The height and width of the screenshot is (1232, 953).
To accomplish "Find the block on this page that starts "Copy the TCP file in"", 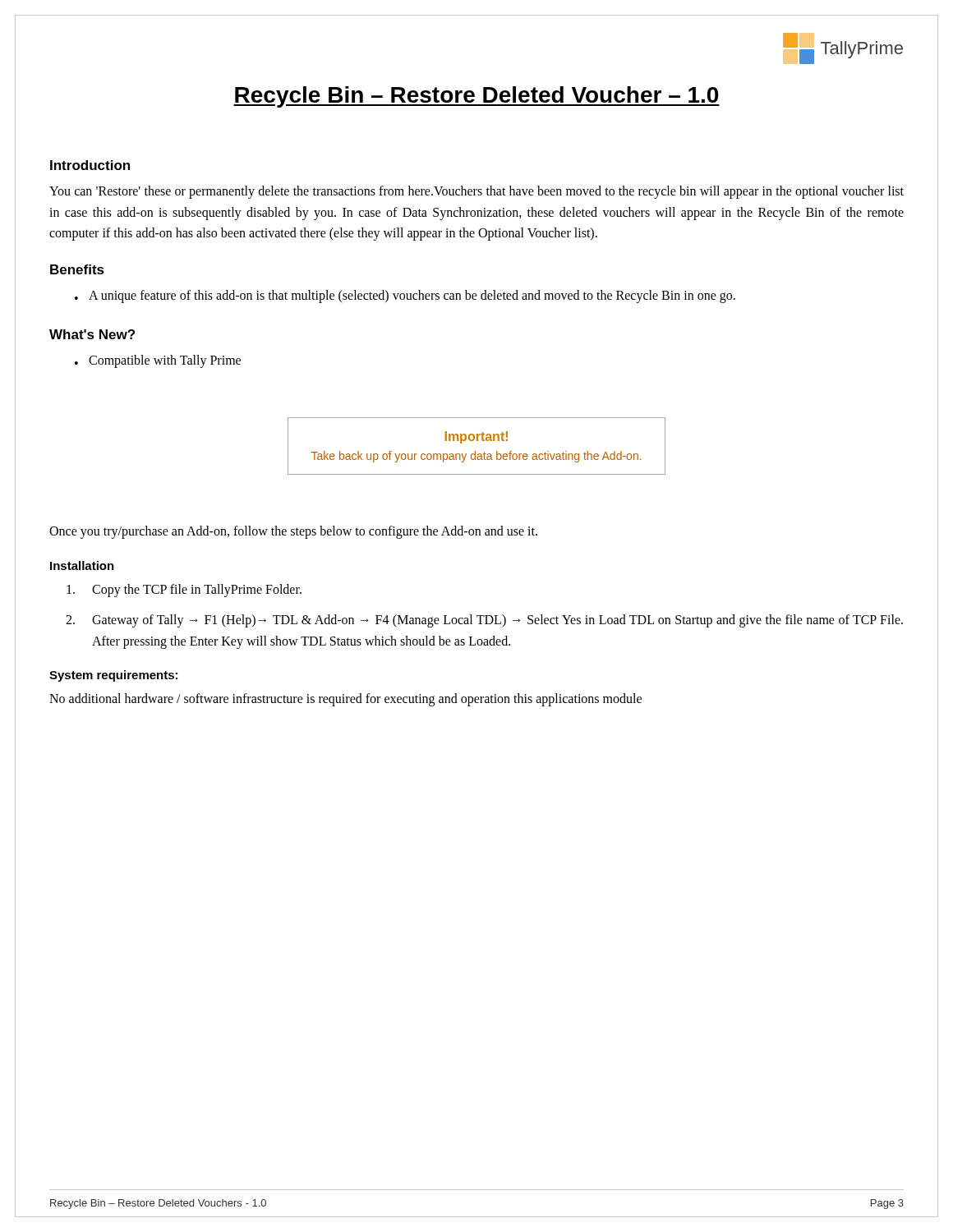I will 184,589.
